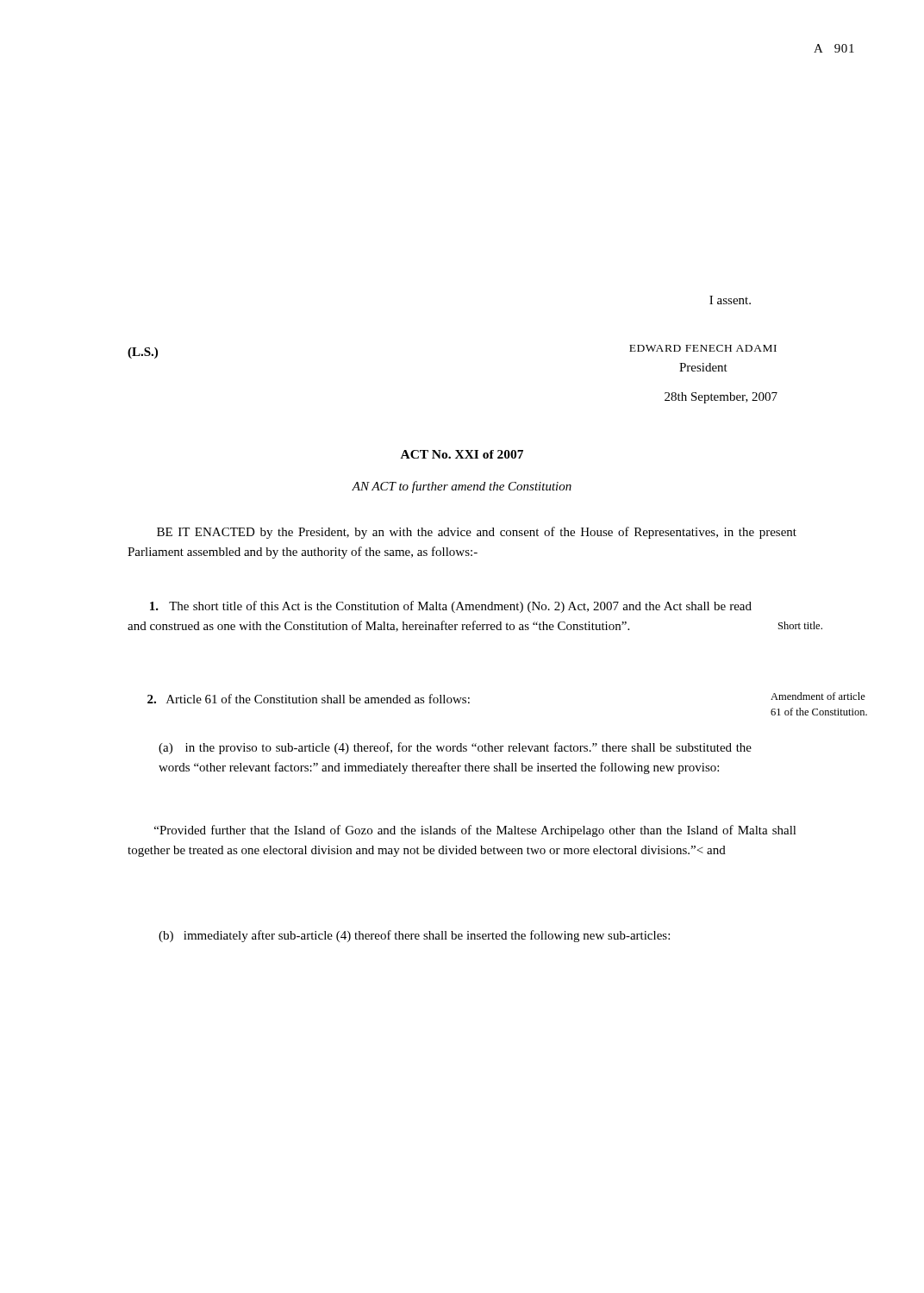The width and height of the screenshot is (924, 1293).
Task: Find the text block containing "The short title of"
Action: (x=440, y=616)
